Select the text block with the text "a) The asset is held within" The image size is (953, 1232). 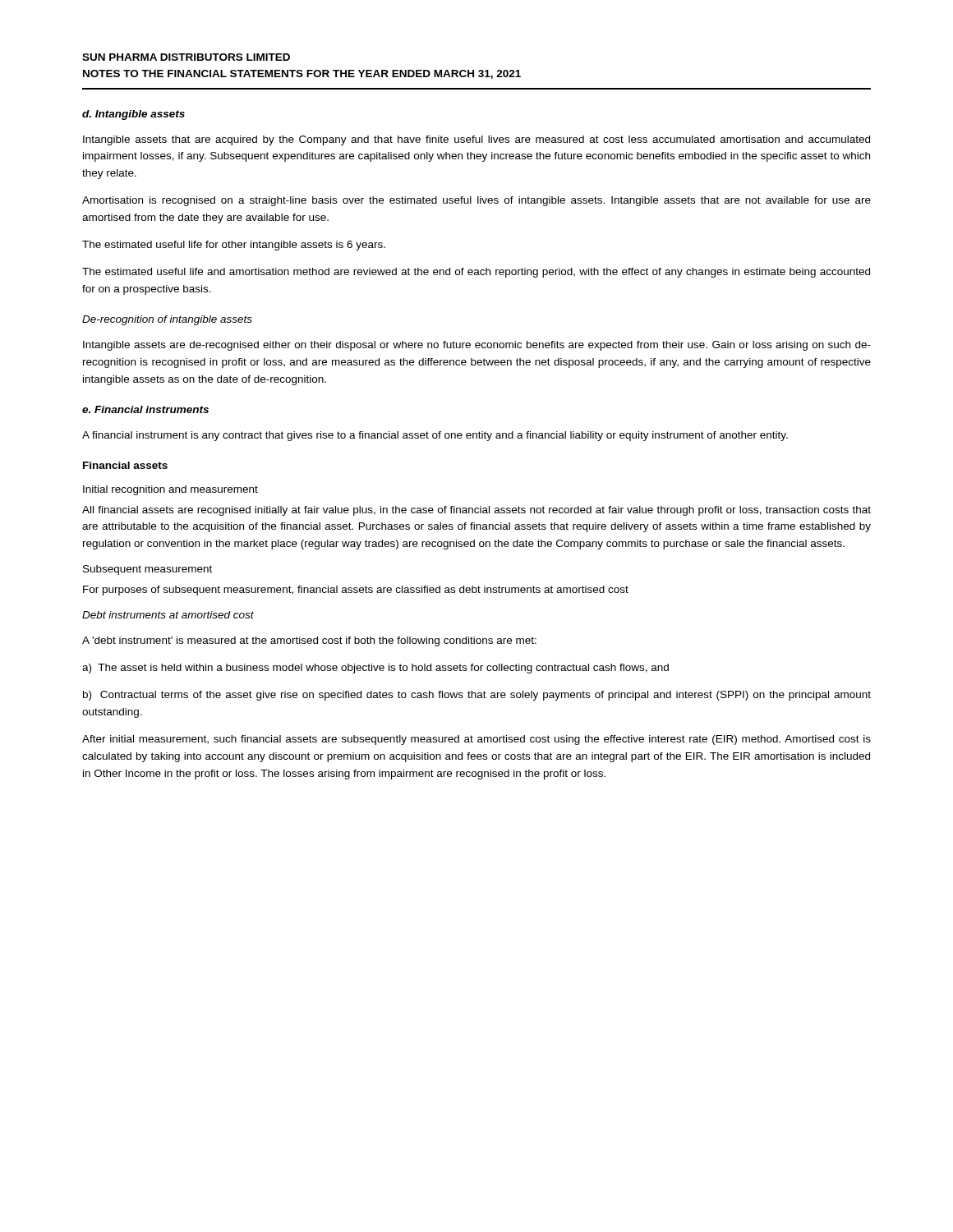(376, 667)
